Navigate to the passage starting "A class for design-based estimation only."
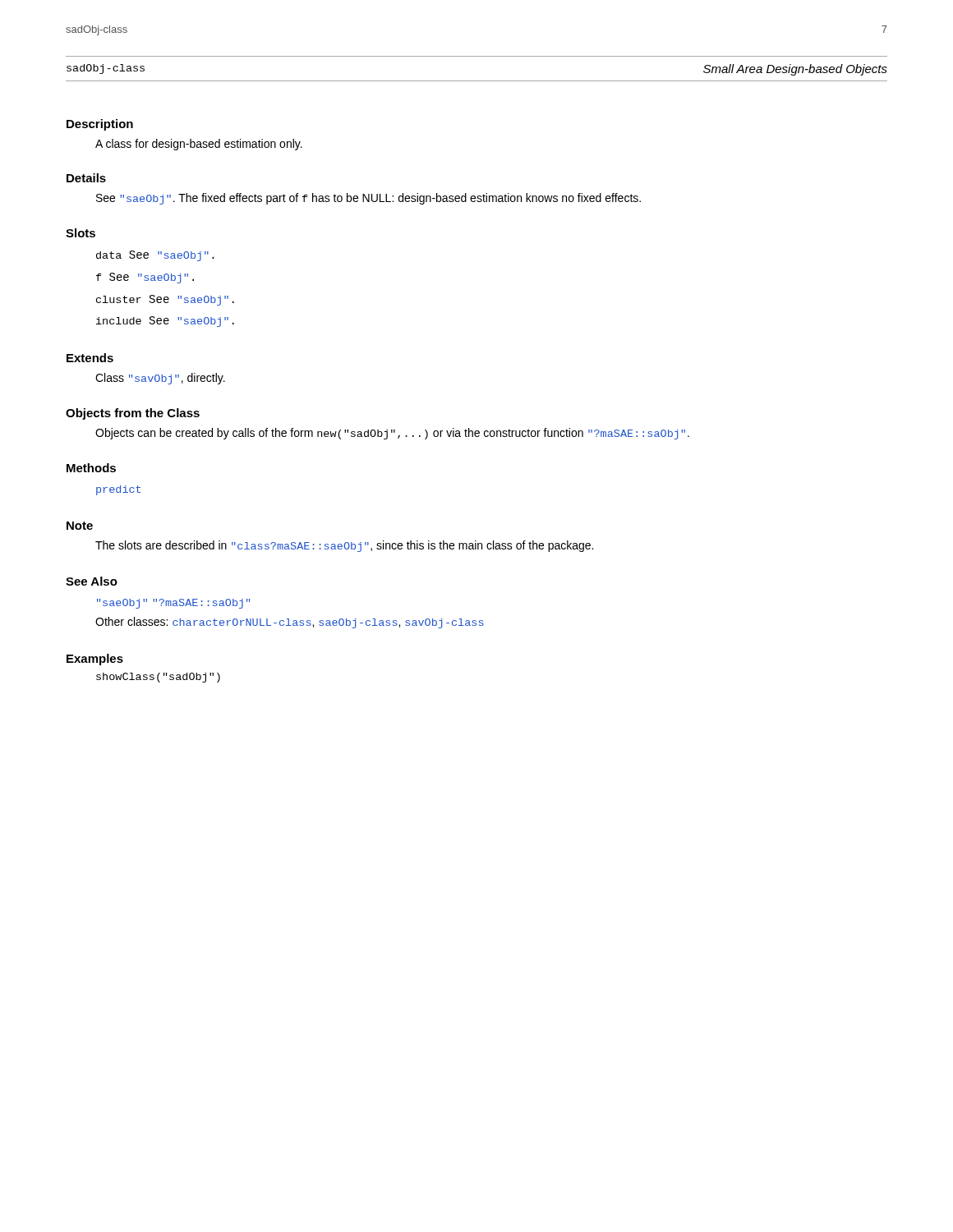The height and width of the screenshot is (1232, 953). click(199, 144)
